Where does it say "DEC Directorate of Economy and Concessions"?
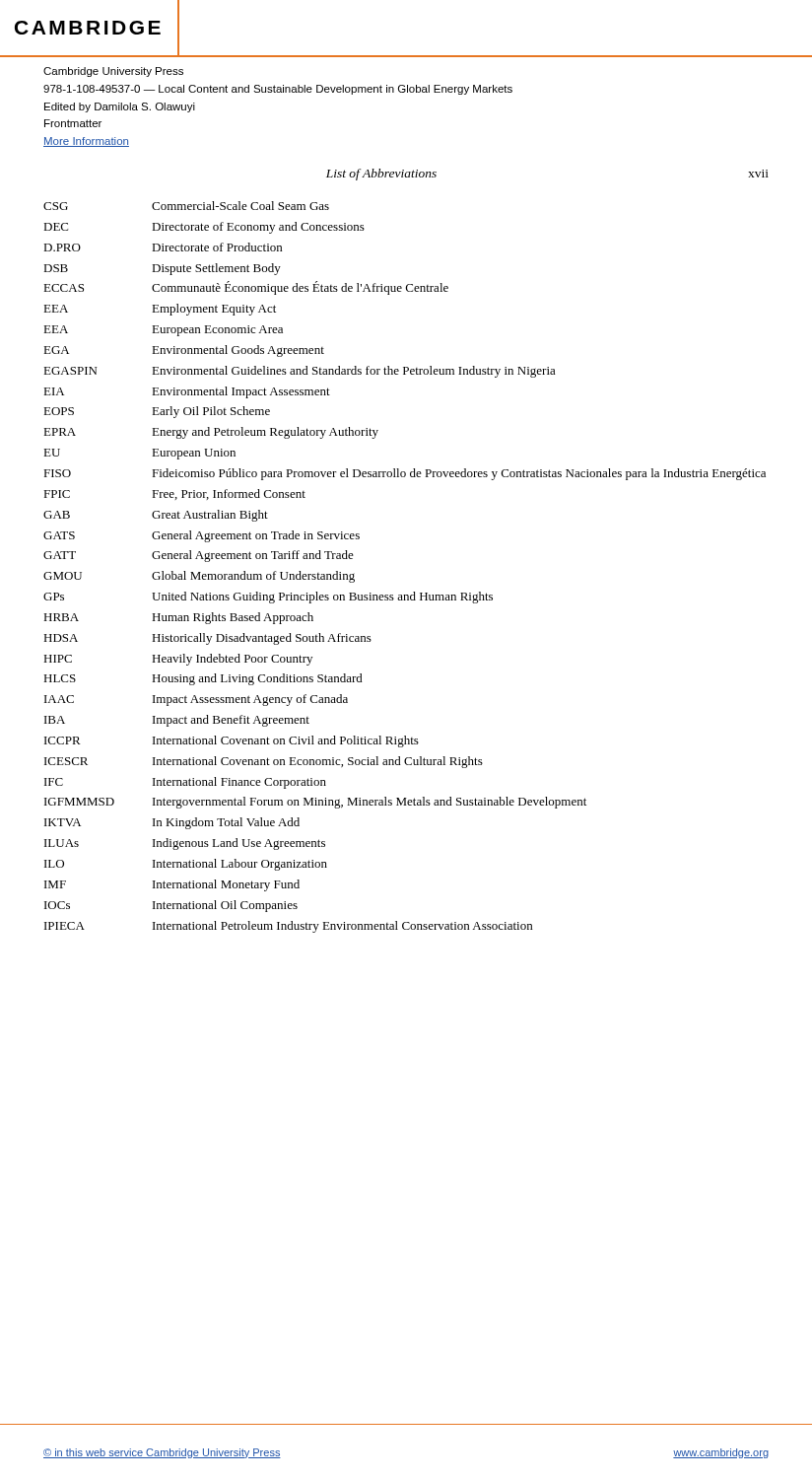Viewport: 812px width, 1479px height. pyautogui.click(x=204, y=228)
